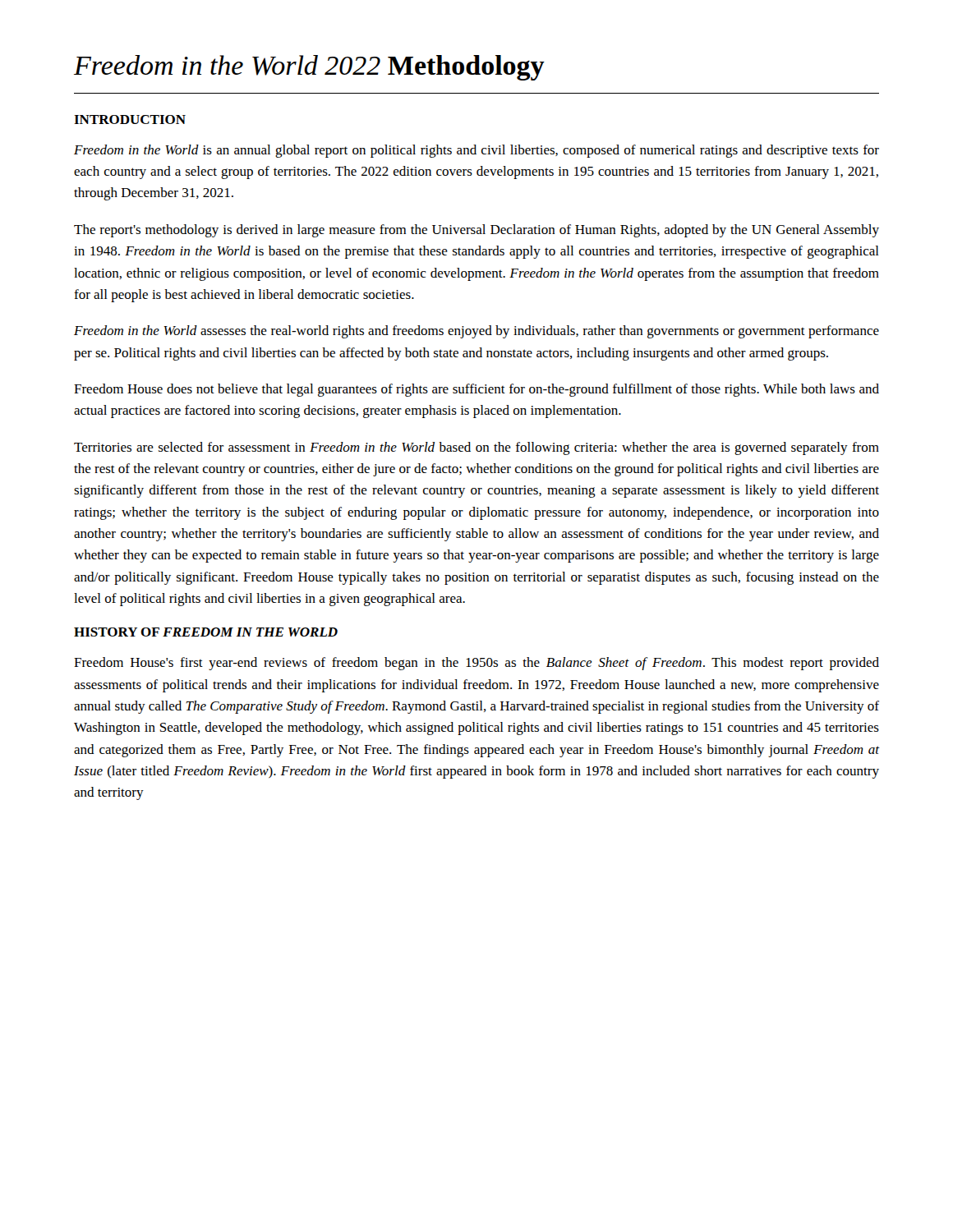
Task: Point to the region starting "Freedom House does not believe that legal"
Action: click(476, 400)
